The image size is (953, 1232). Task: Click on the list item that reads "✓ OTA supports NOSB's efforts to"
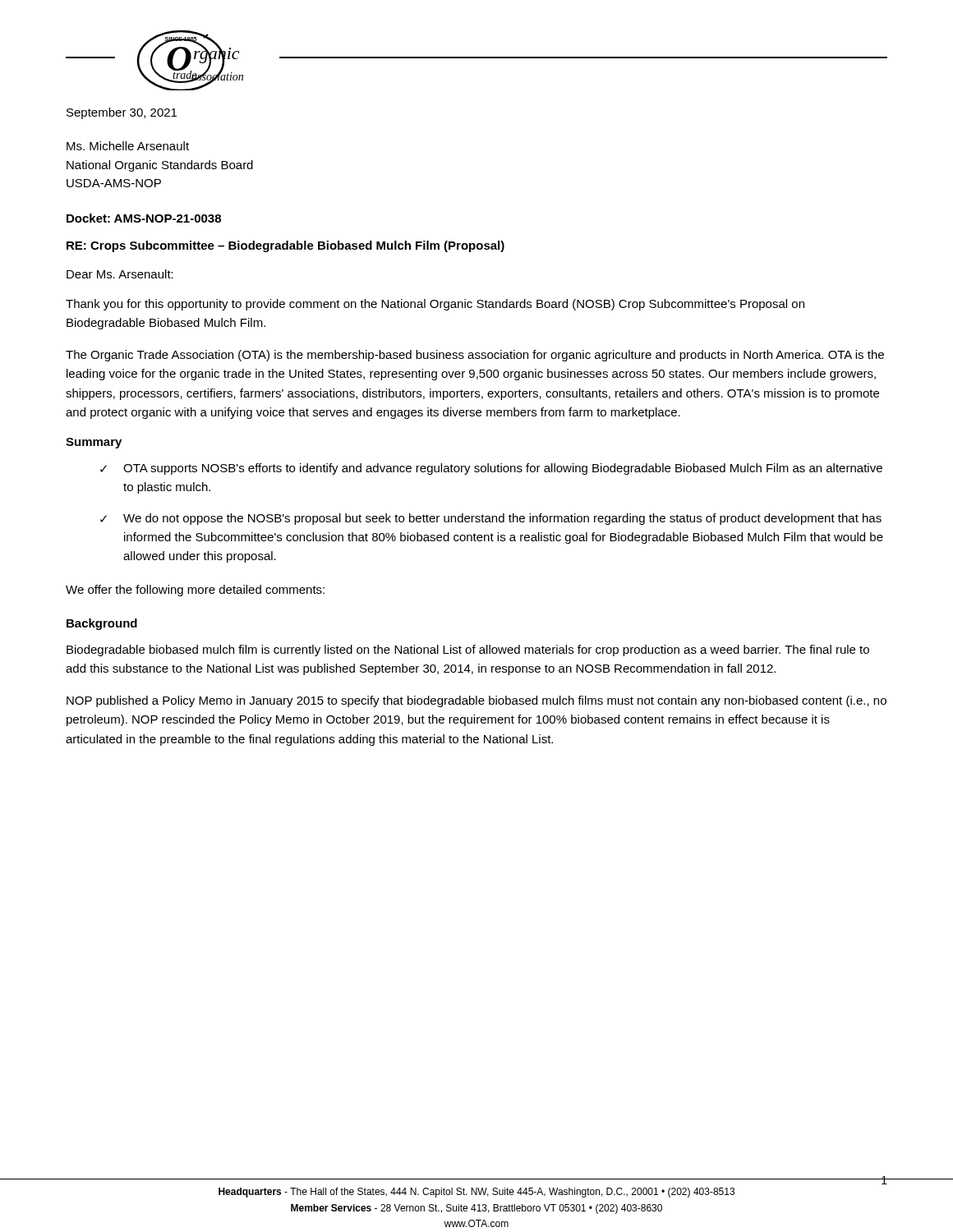[493, 477]
